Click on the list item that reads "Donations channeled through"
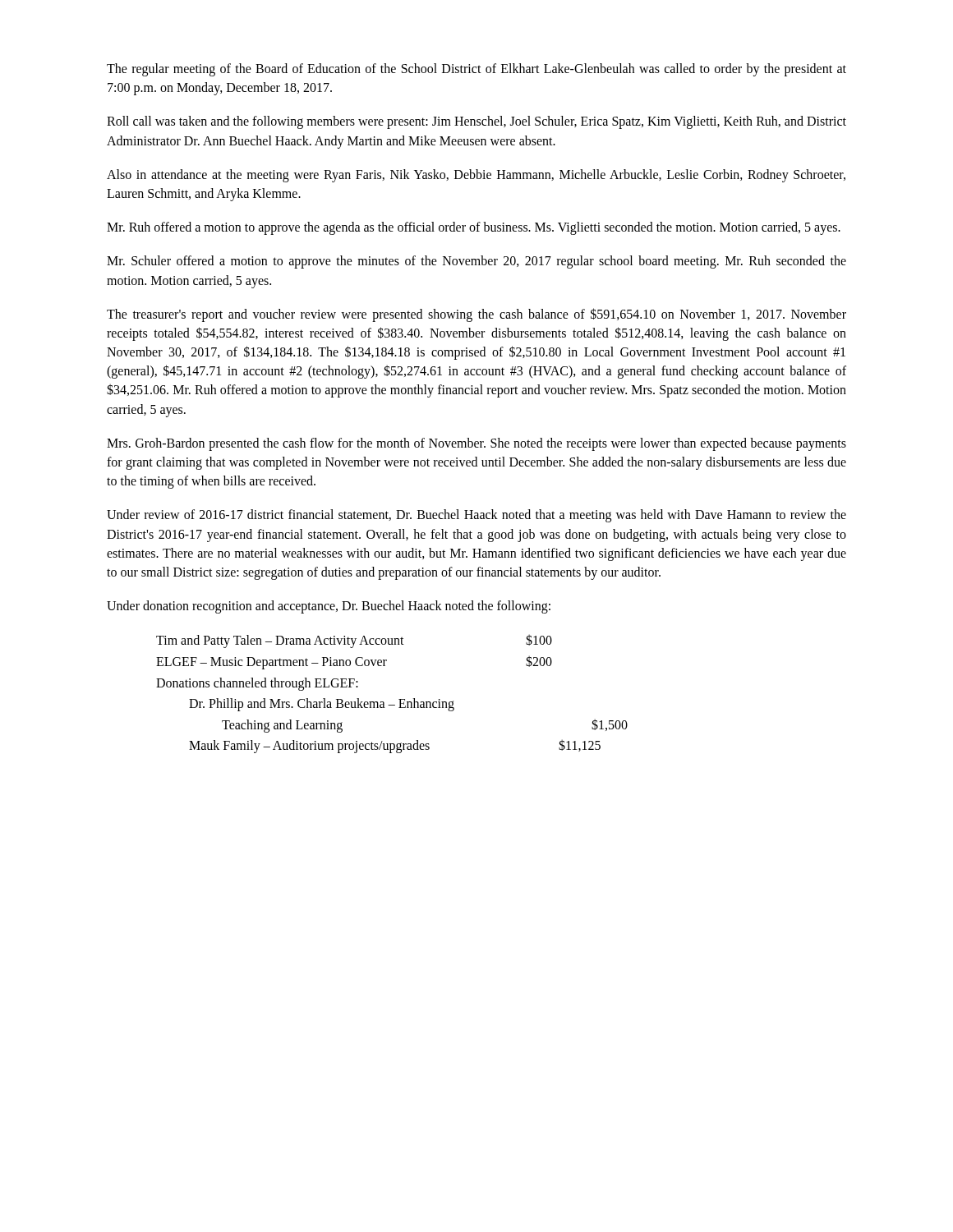Image resolution: width=953 pixels, height=1232 pixels. (257, 684)
